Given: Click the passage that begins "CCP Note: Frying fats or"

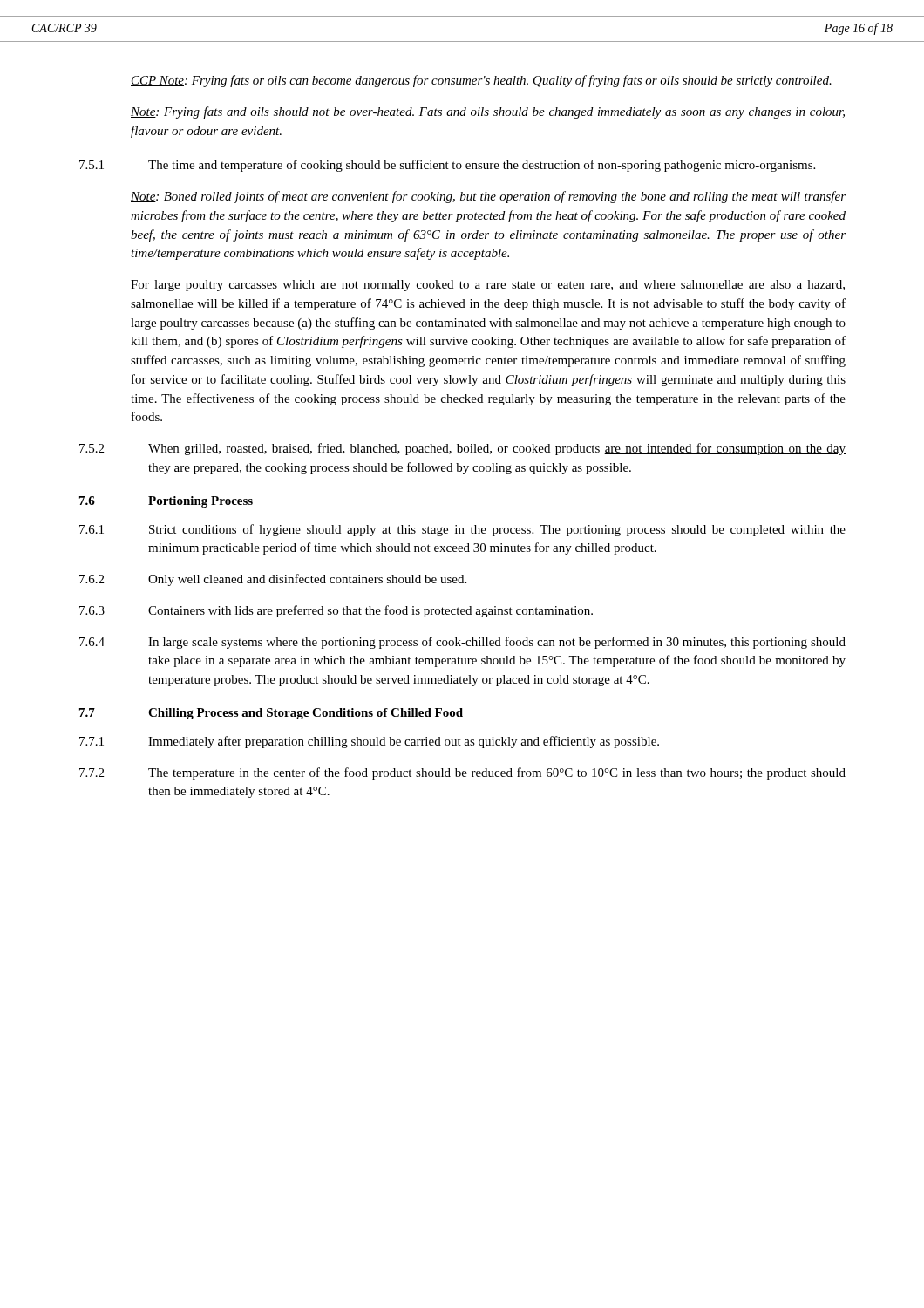Looking at the screenshot, I should 488,81.
